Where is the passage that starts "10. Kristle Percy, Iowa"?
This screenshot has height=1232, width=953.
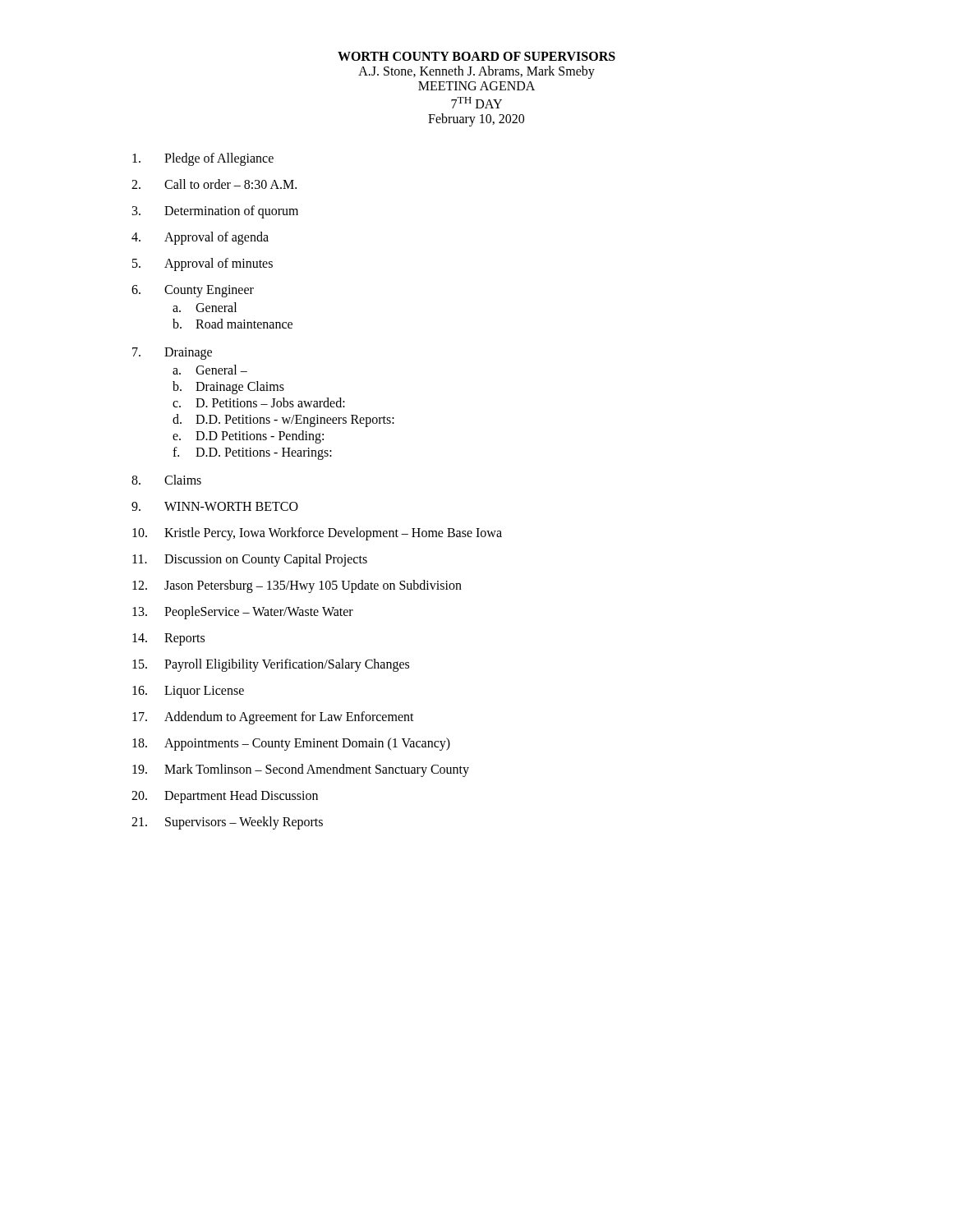click(x=317, y=533)
